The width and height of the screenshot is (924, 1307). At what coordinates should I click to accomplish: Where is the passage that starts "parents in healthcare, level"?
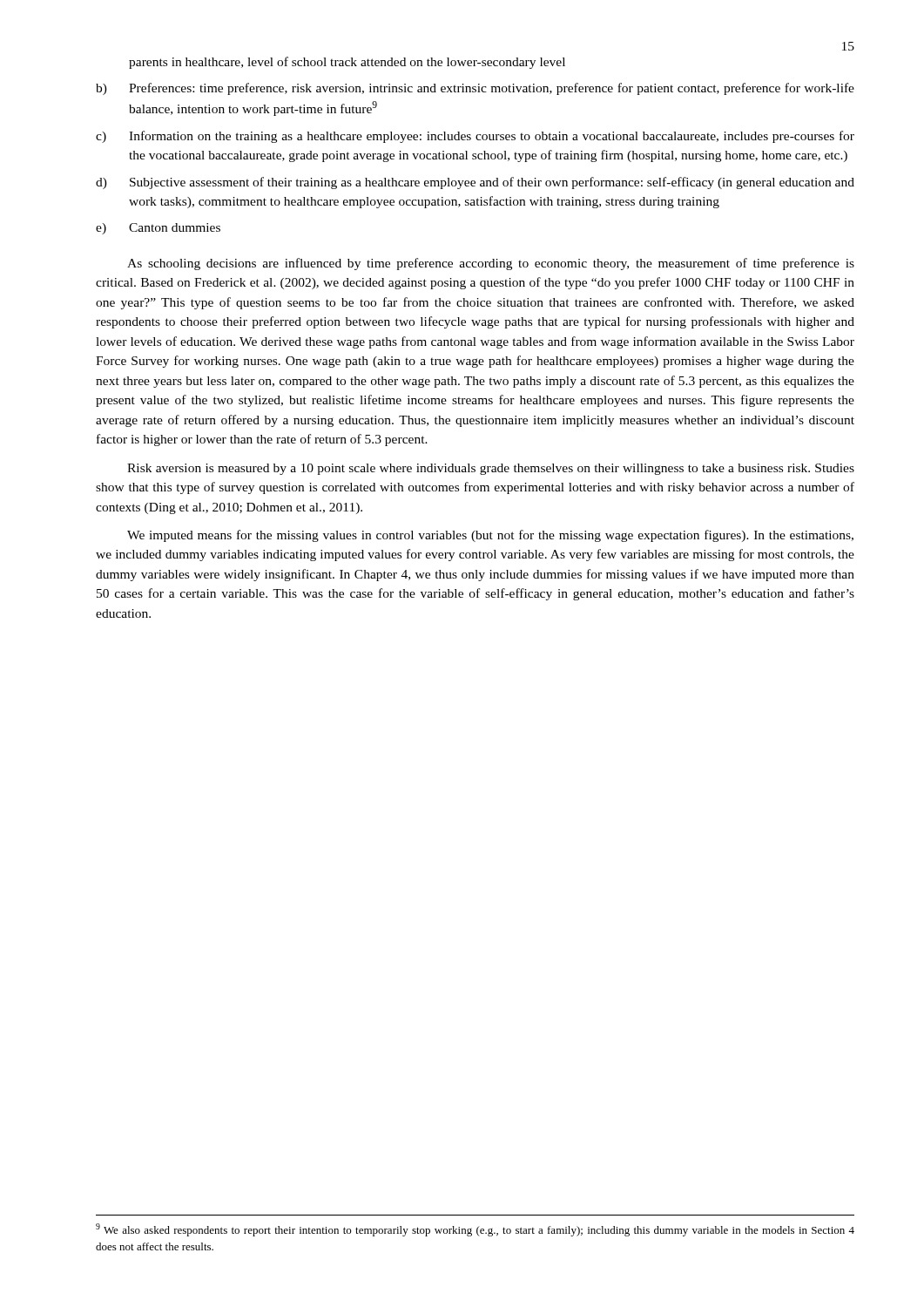[347, 61]
